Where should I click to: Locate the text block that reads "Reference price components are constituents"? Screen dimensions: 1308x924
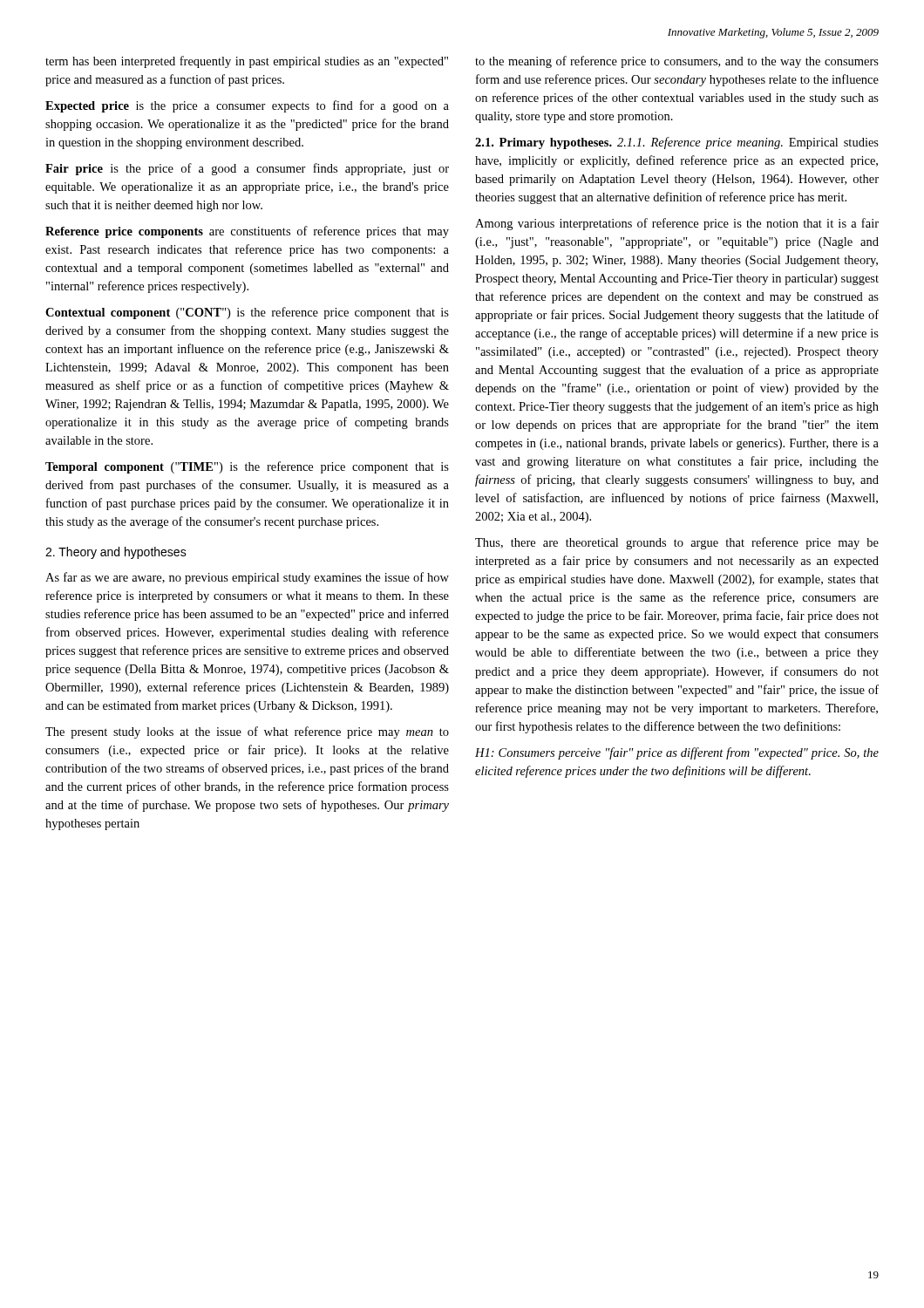pyautogui.click(x=247, y=259)
